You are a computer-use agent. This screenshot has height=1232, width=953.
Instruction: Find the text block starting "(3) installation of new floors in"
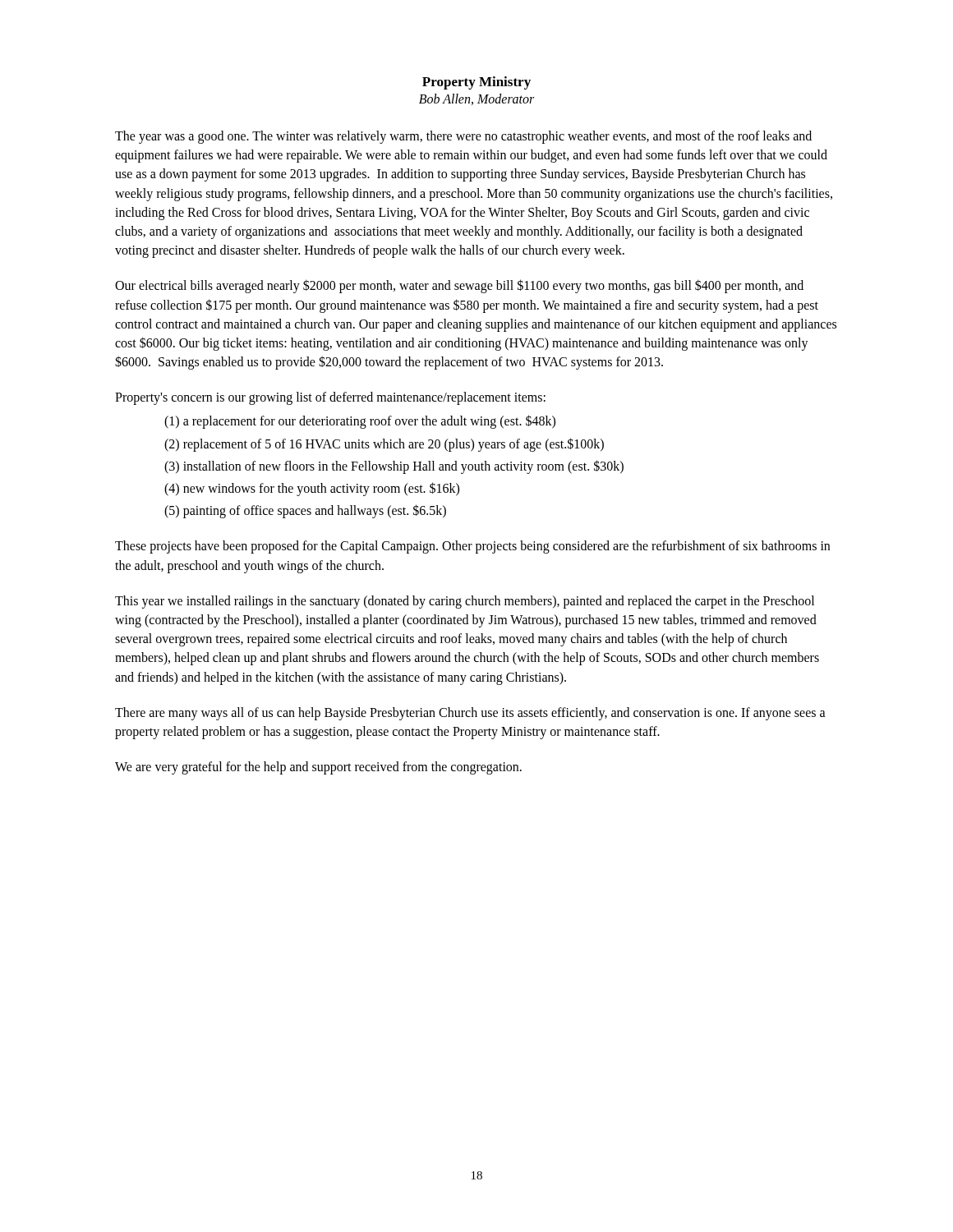click(394, 466)
